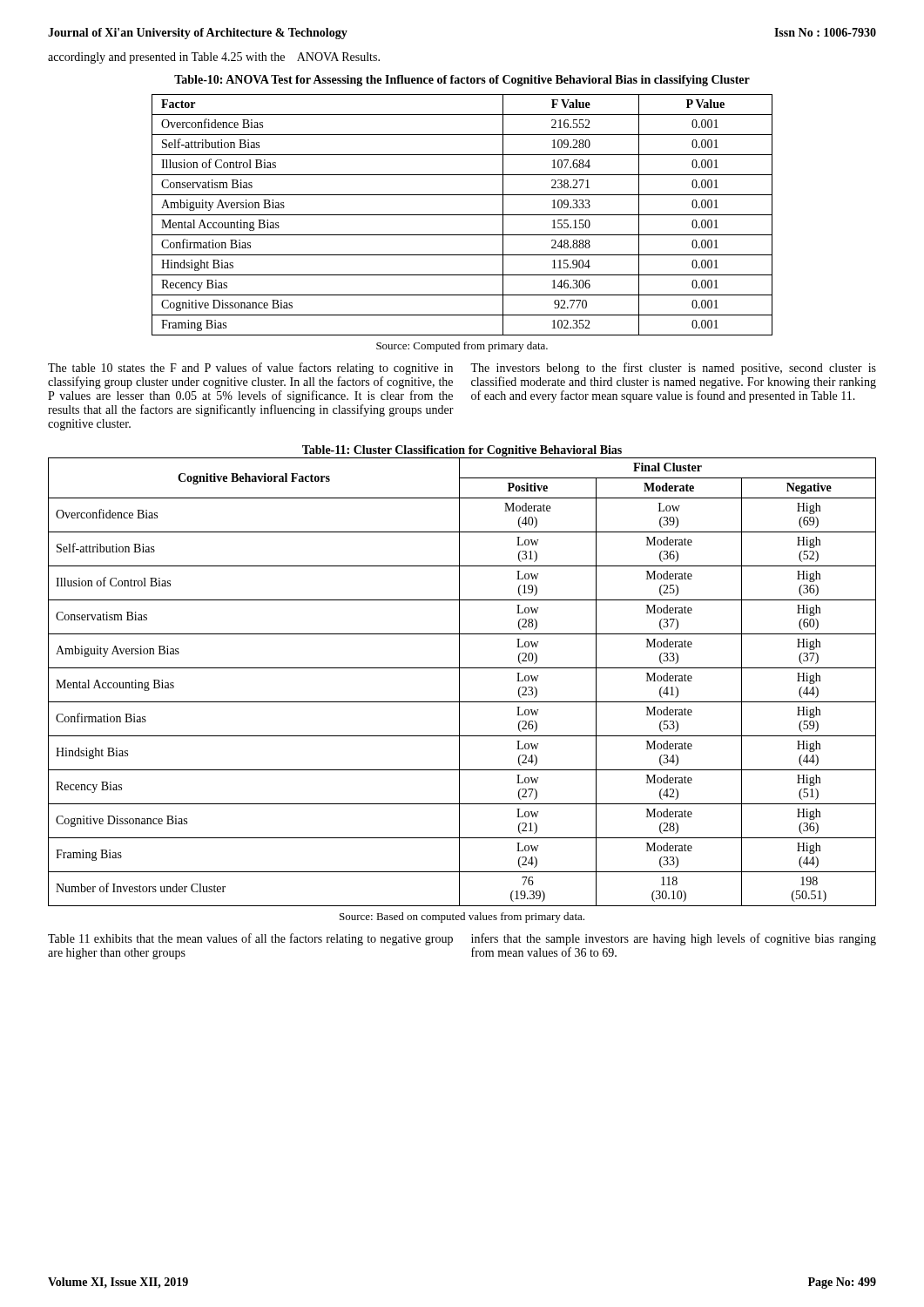Click the passage that begins "Table 11 exhibits"
This screenshot has height=1307, width=924.
[251, 946]
